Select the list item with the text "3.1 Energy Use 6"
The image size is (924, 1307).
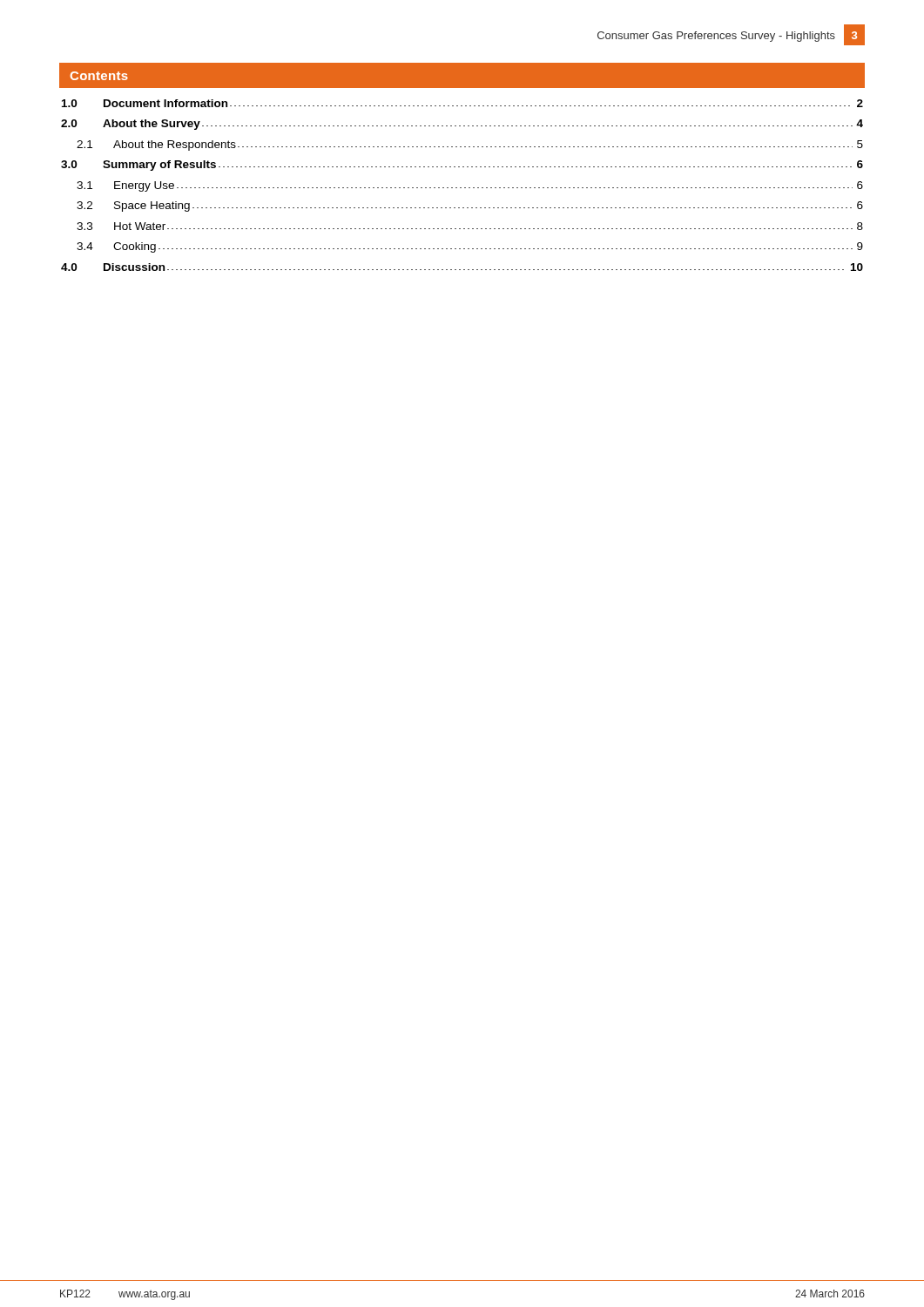point(470,184)
